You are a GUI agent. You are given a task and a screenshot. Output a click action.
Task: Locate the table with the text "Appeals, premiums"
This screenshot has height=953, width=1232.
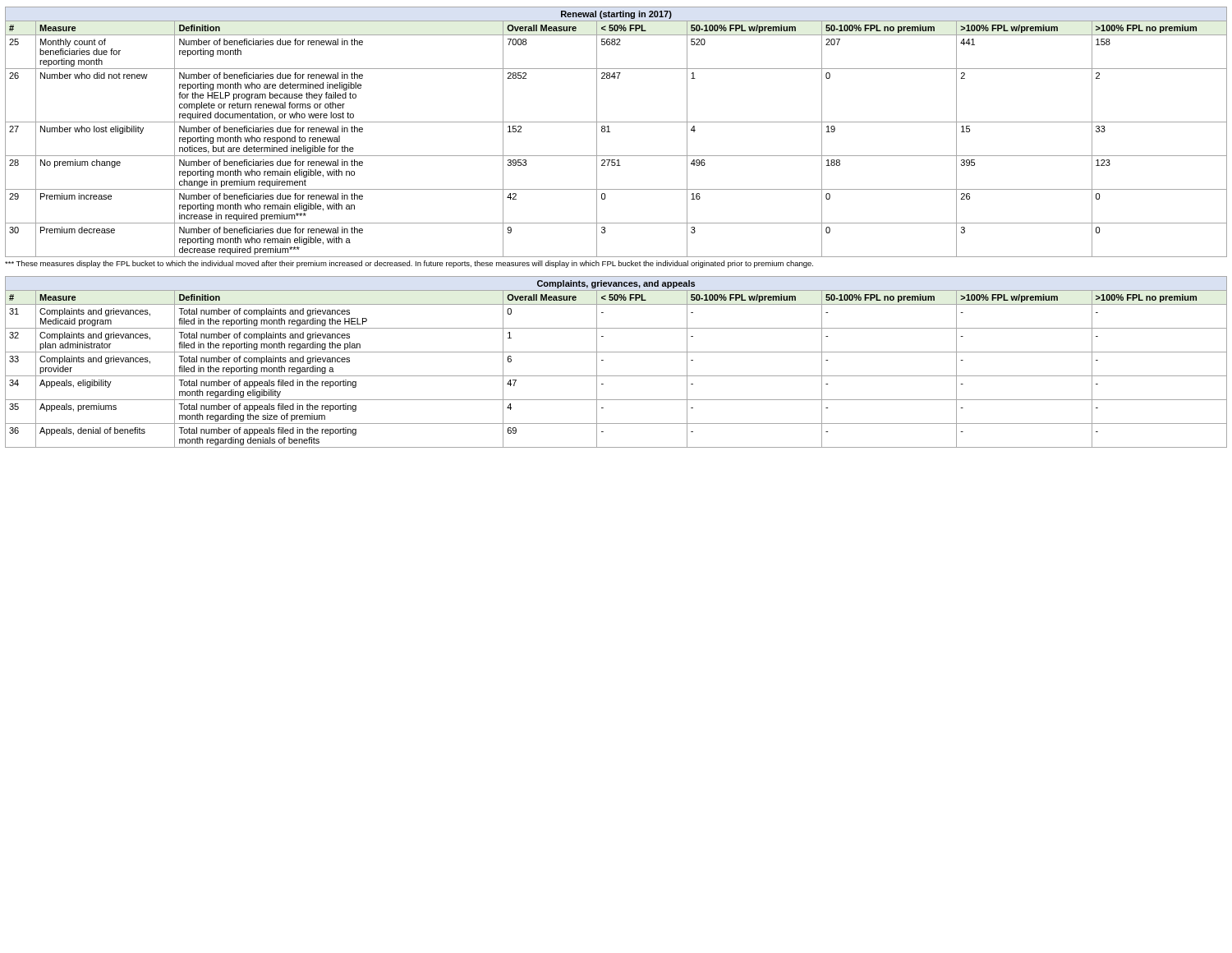[616, 362]
